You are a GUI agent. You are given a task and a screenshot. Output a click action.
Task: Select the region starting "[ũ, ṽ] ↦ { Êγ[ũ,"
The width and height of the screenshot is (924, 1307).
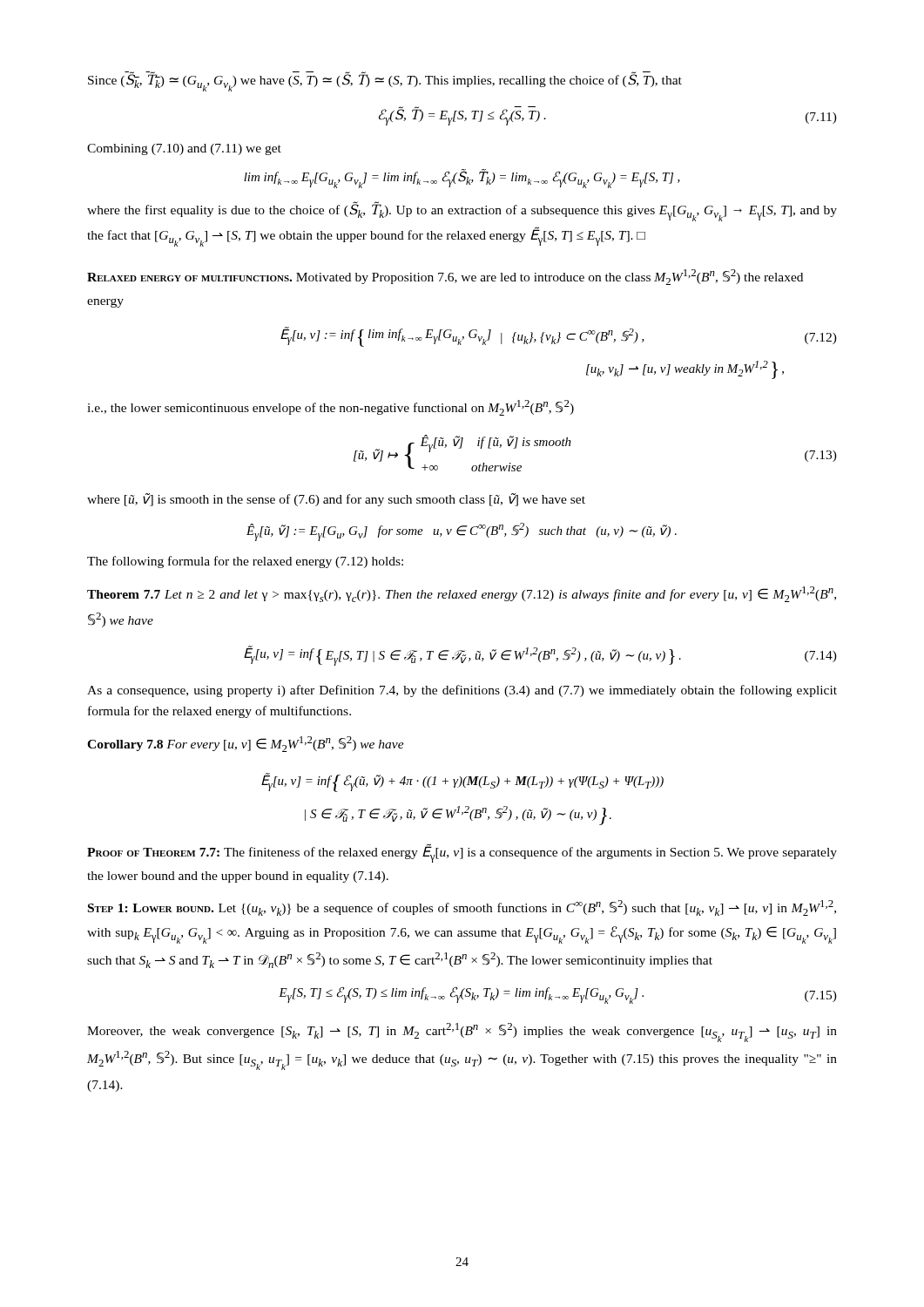pyautogui.click(x=462, y=455)
